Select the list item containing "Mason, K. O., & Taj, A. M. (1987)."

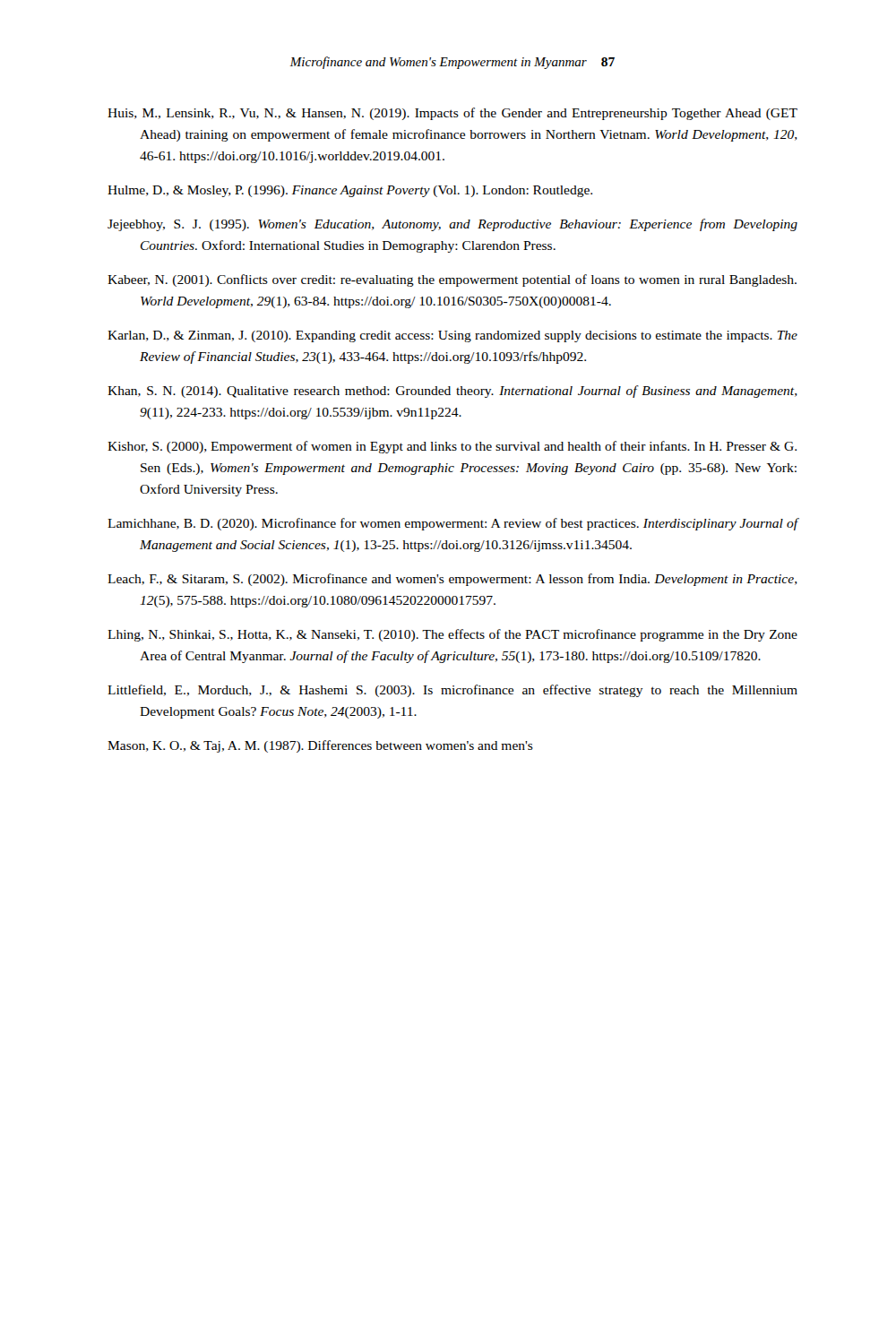320,745
